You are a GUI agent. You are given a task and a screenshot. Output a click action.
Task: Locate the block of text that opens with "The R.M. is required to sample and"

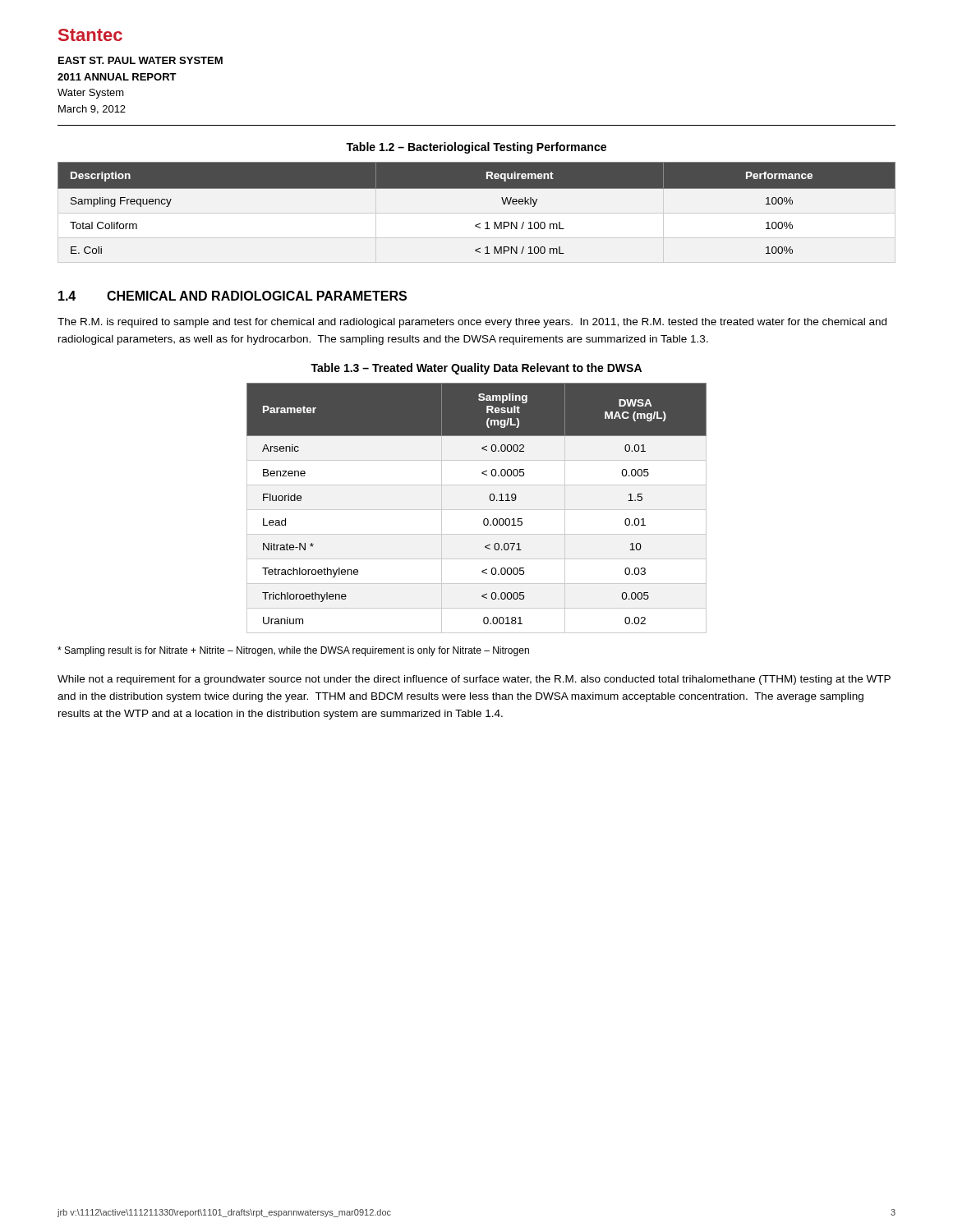tap(472, 330)
